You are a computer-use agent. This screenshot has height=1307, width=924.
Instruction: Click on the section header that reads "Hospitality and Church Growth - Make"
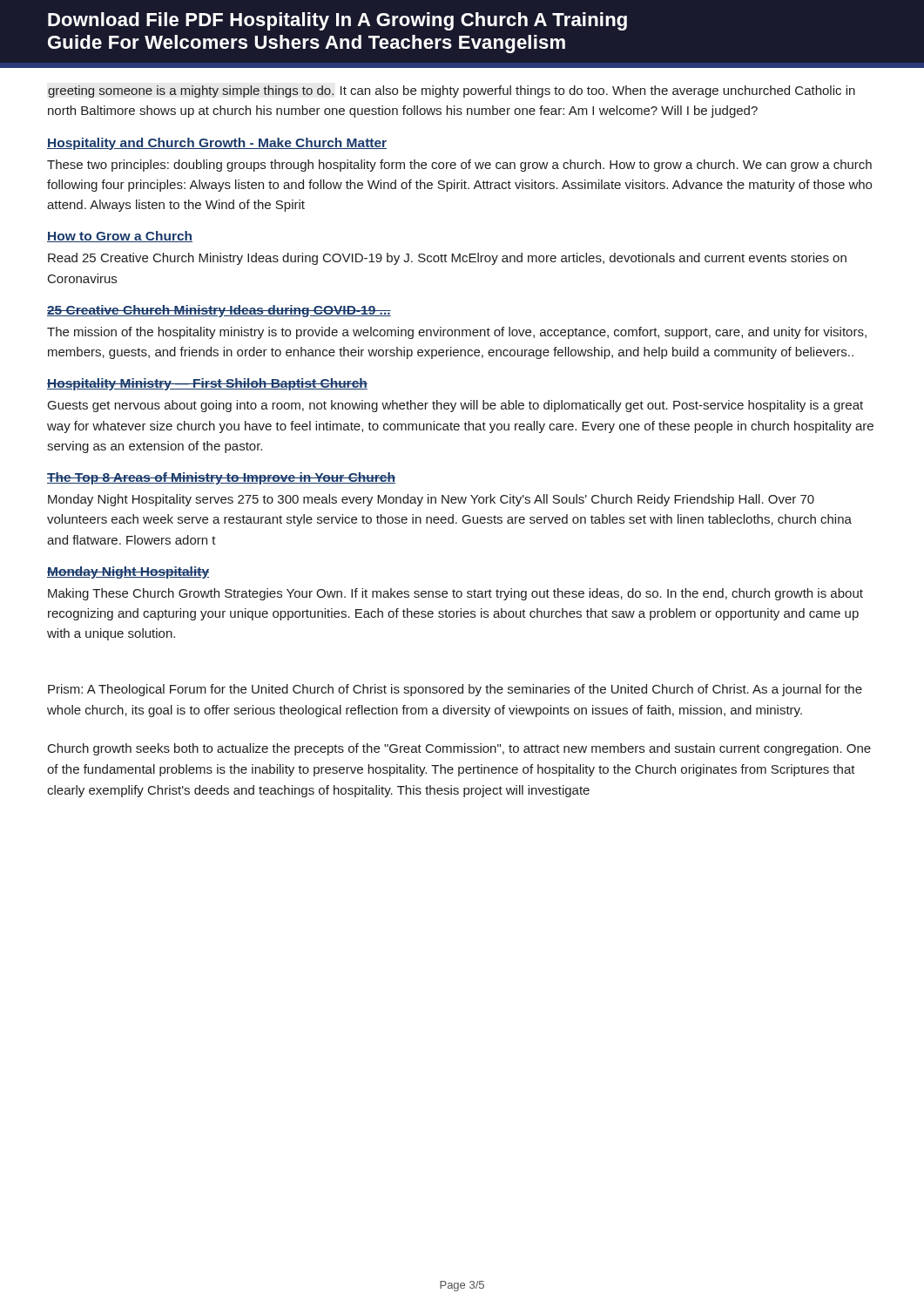217,142
